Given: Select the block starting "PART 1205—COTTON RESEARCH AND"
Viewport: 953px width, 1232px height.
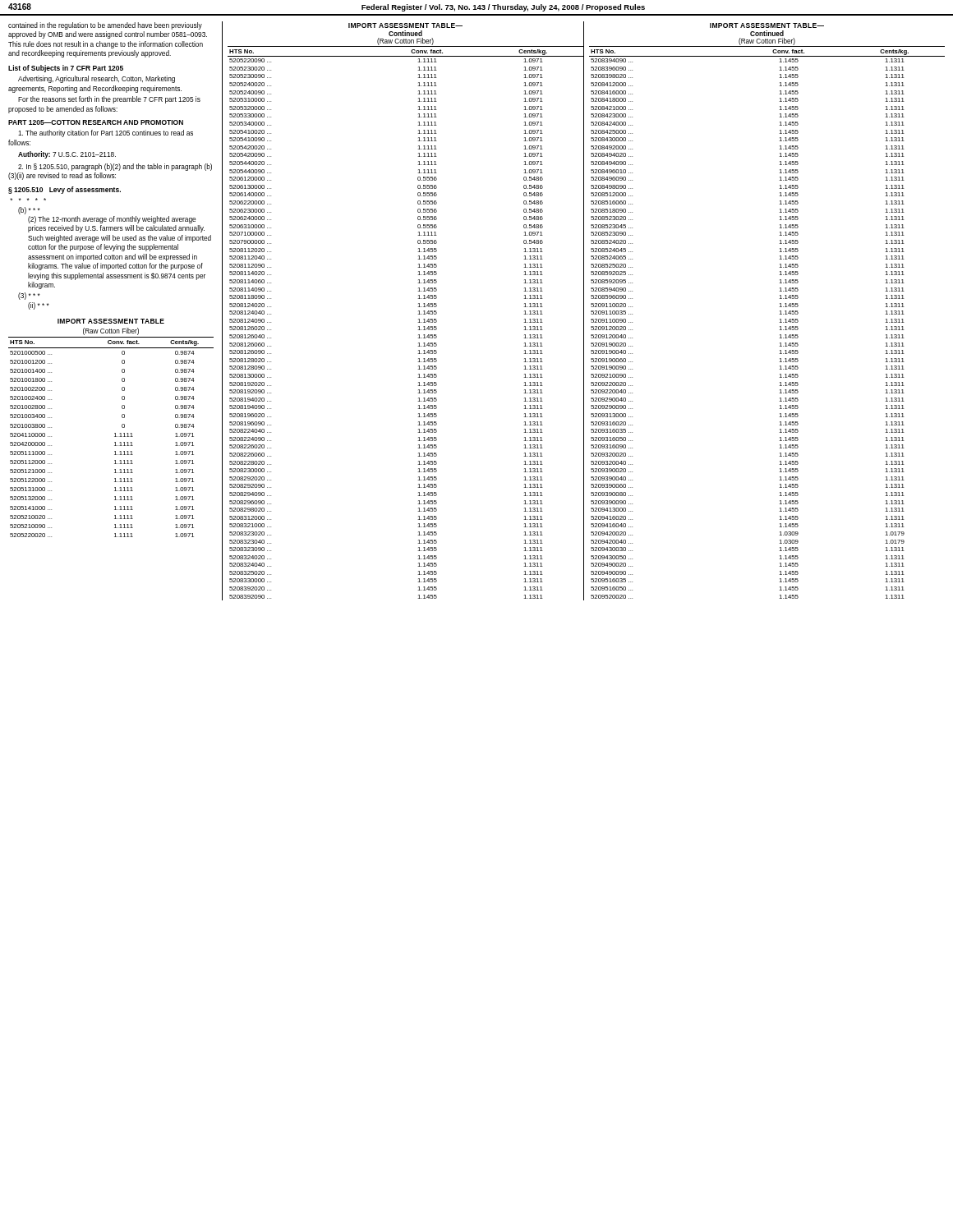Looking at the screenshot, I should click(x=96, y=122).
